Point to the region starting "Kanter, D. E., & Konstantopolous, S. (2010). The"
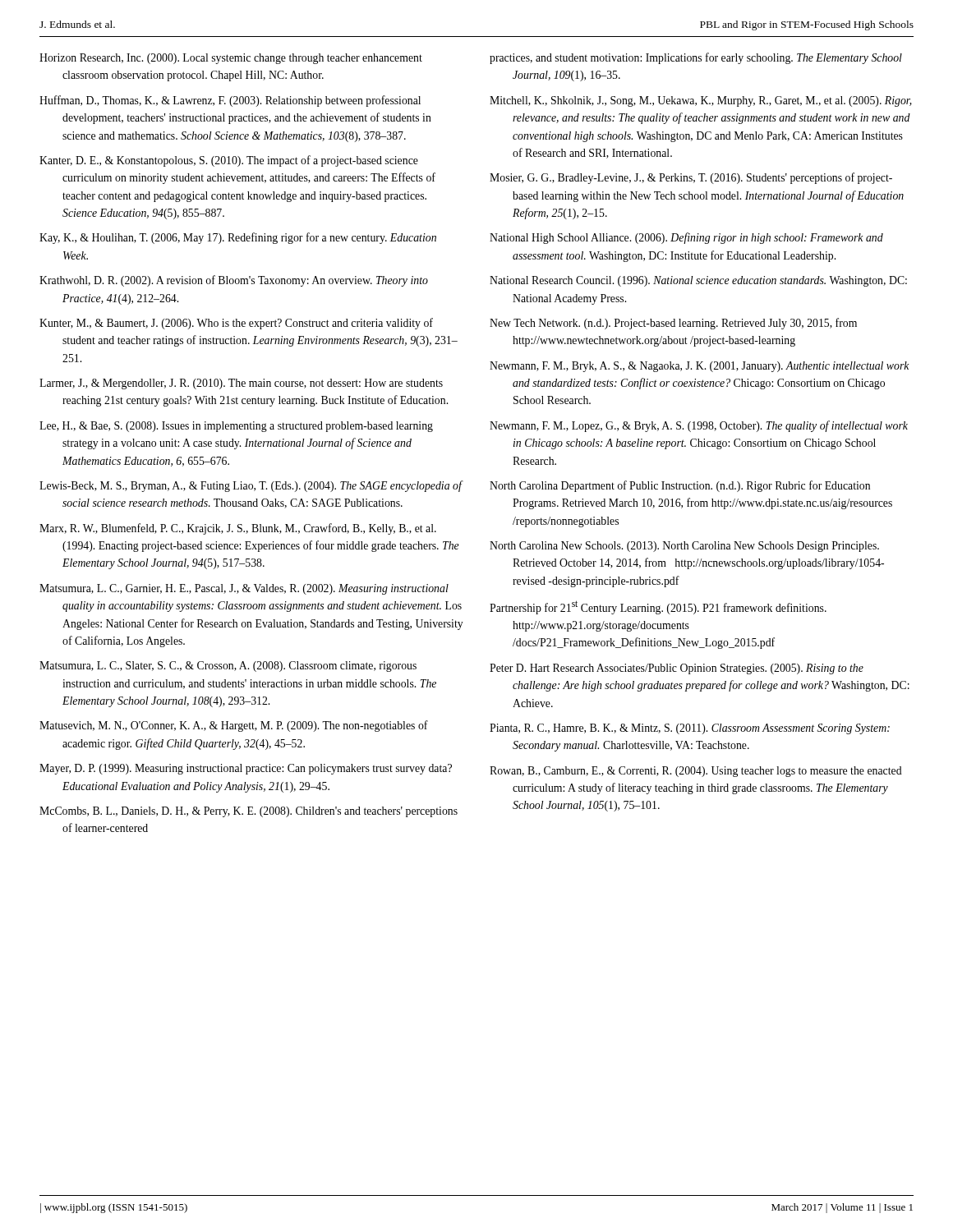The width and height of the screenshot is (953, 1232). tap(237, 187)
